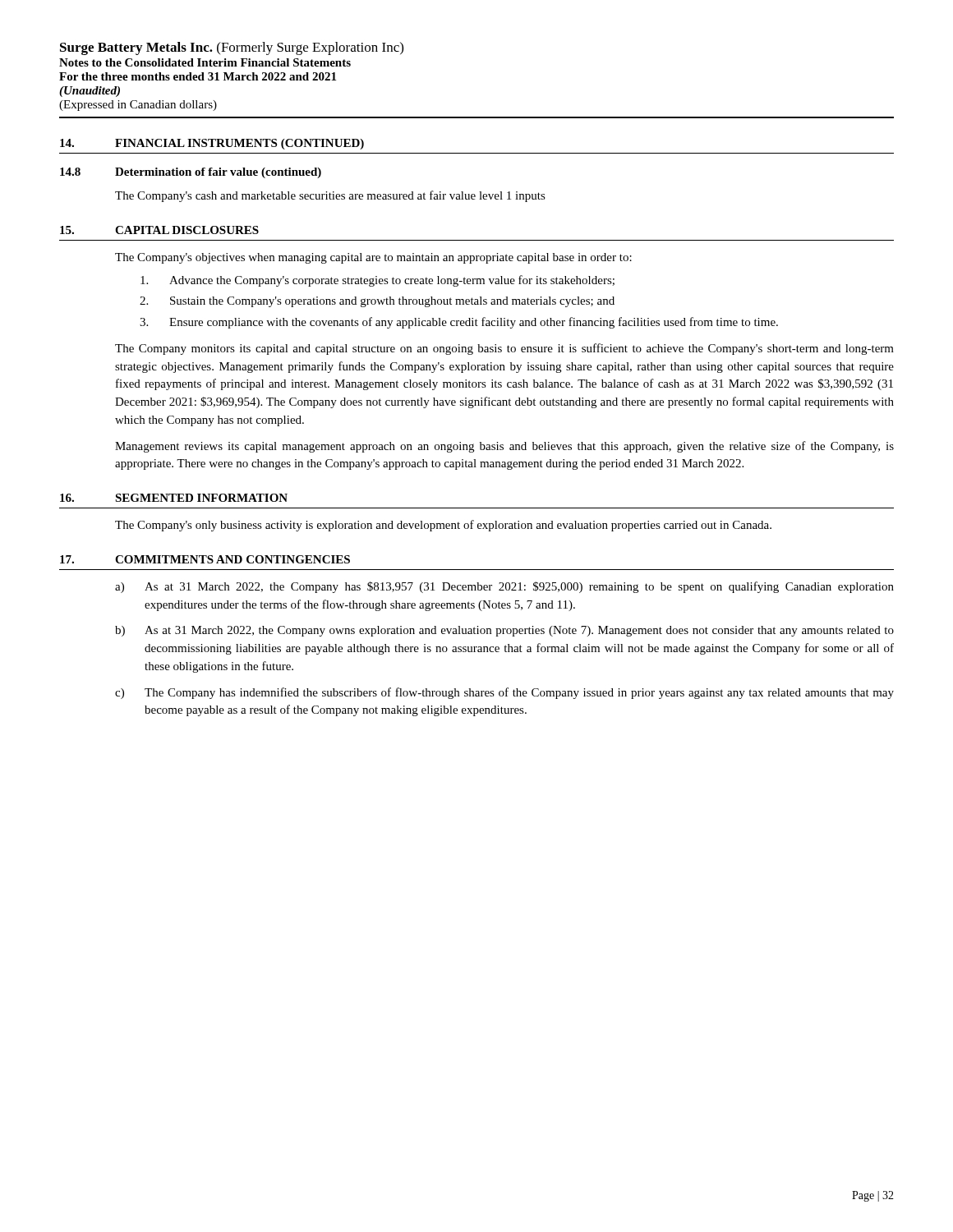Select the section header with the text "14.8 Determination of fair value (continued)"

(191, 173)
